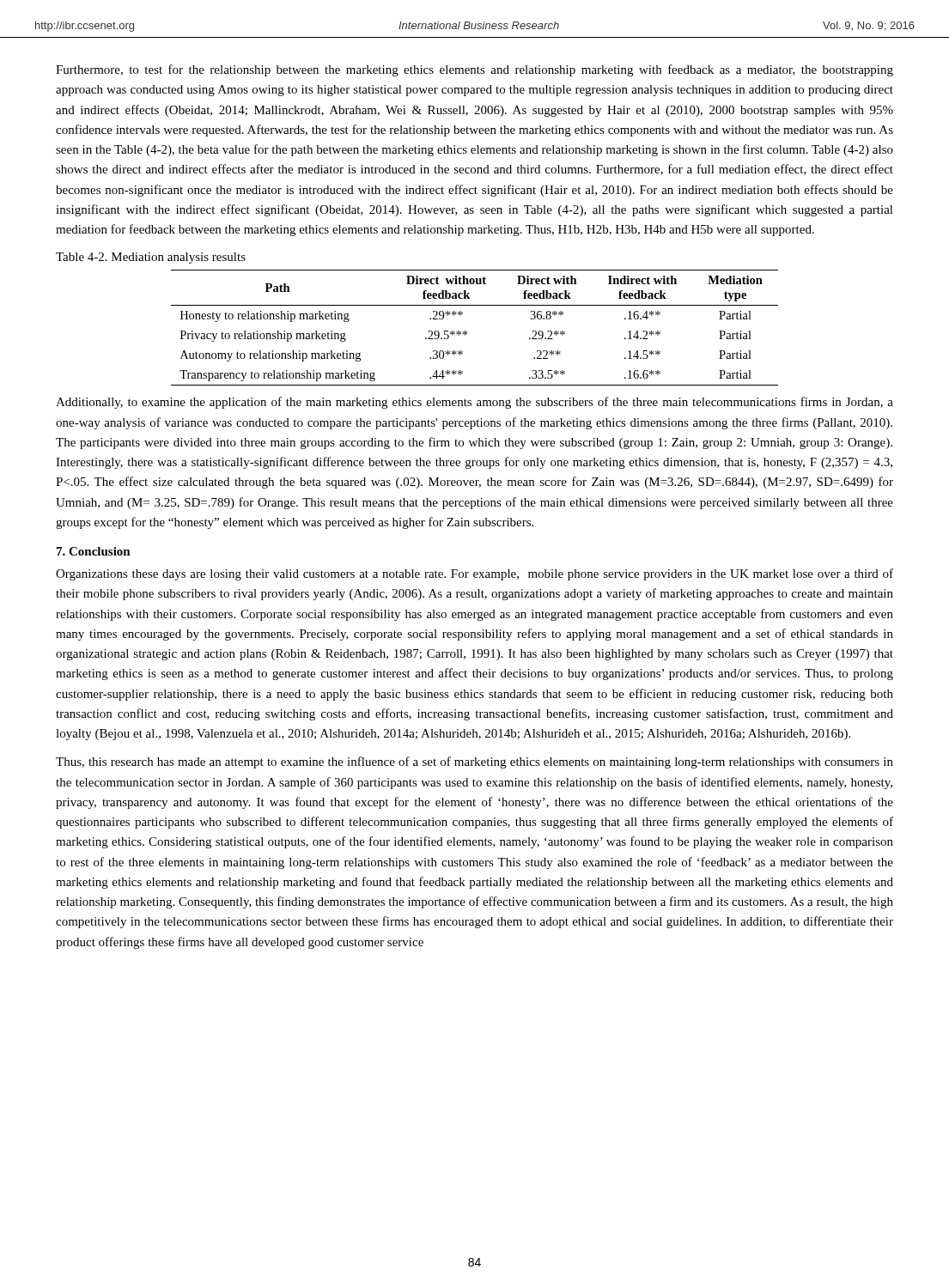Navigate to the region starting "Thus, this research"
The width and height of the screenshot is (949, 1288).
474,852
